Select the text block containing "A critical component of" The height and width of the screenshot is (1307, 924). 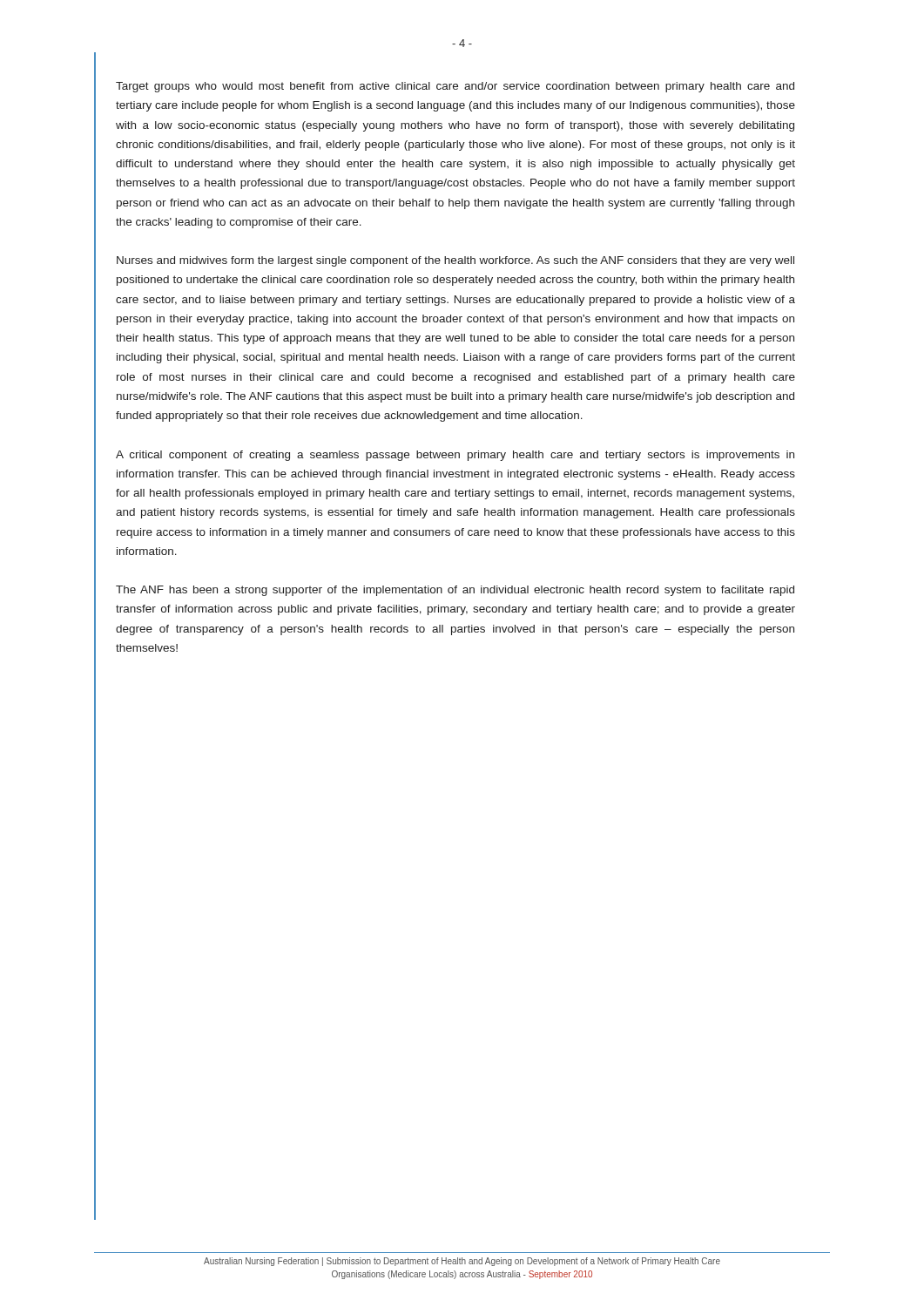point(455,502)
